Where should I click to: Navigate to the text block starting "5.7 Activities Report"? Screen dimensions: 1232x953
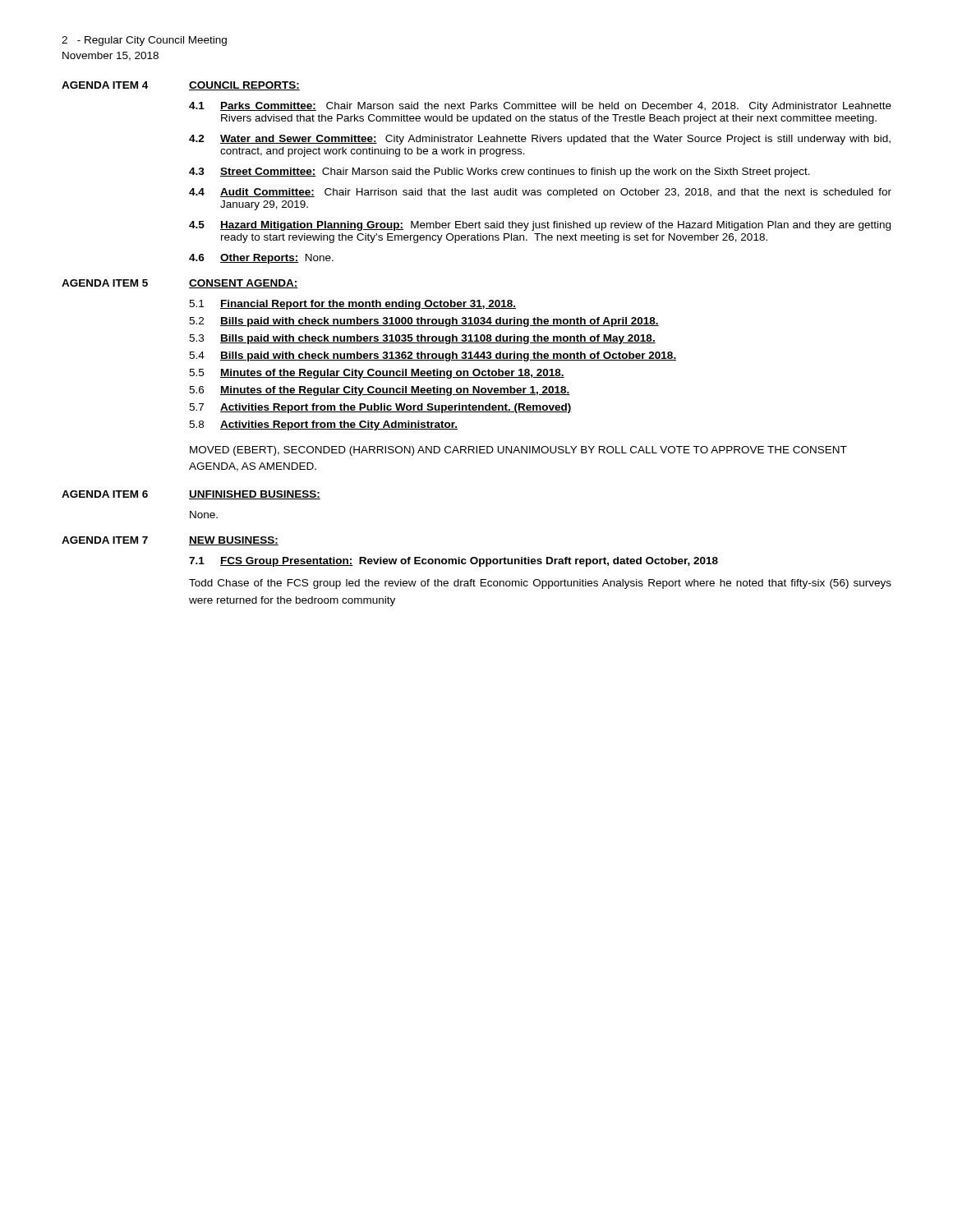click(x=540, y=407)
